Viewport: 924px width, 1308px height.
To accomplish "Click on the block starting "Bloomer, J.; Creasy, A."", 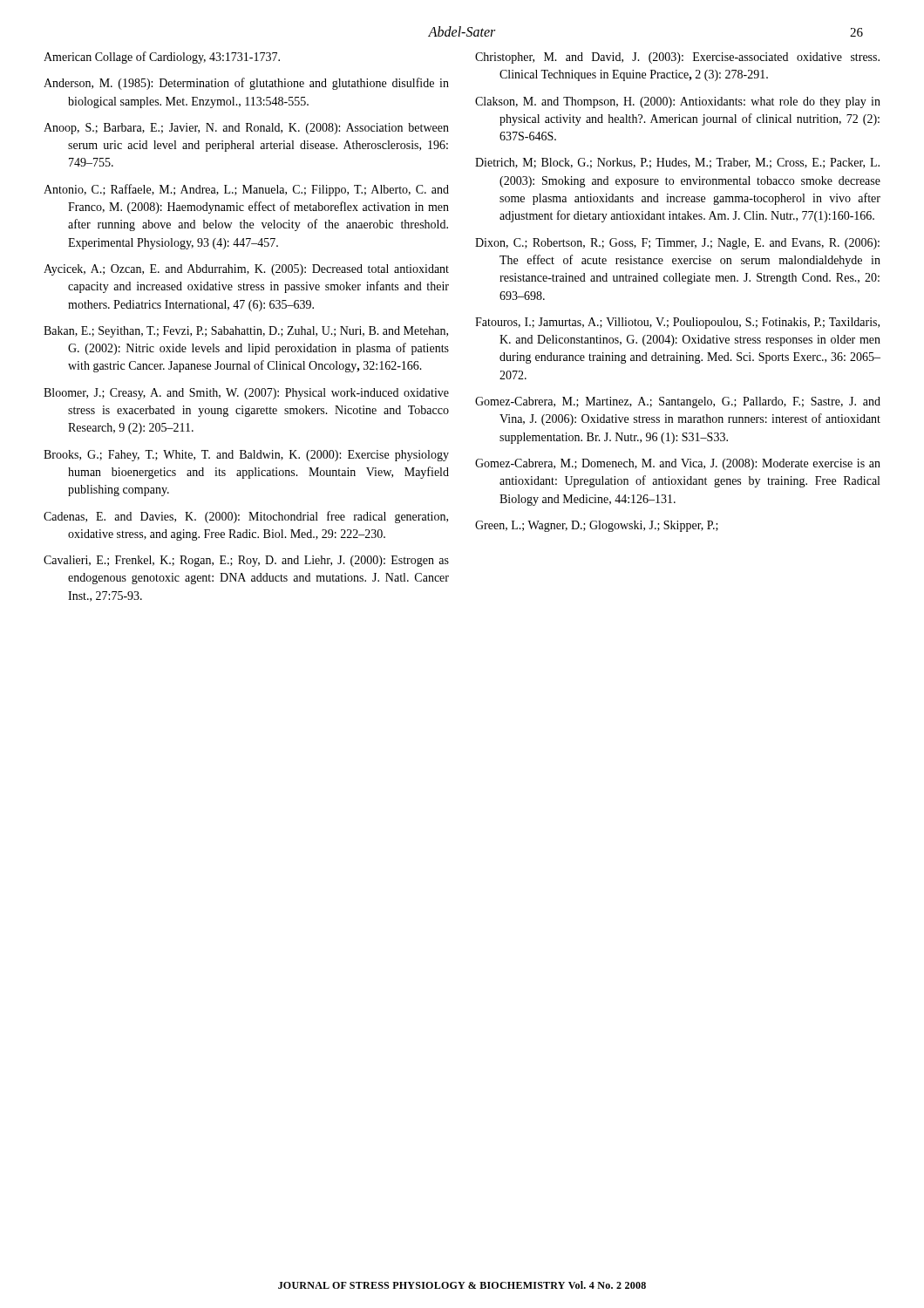I will [246, 410].
